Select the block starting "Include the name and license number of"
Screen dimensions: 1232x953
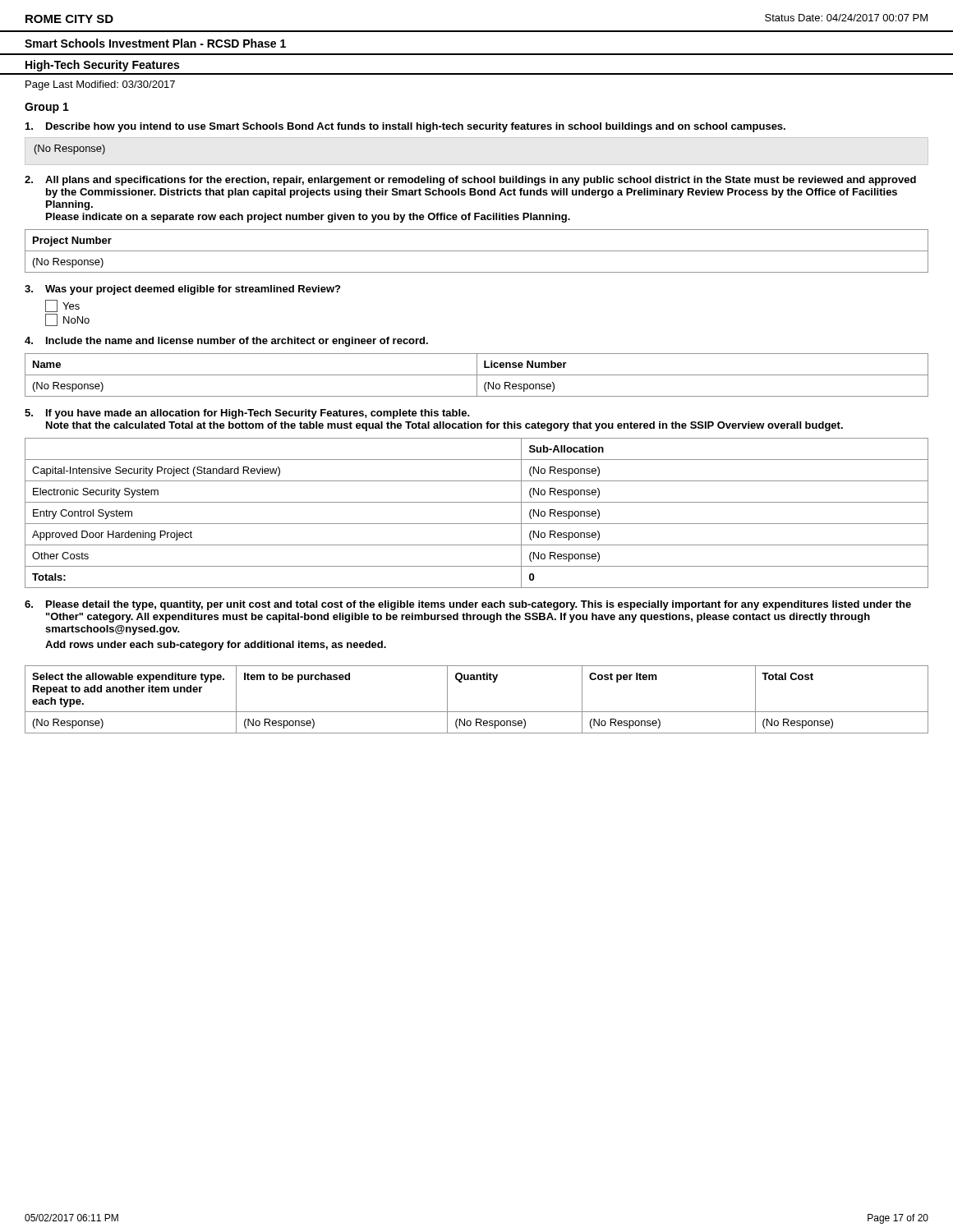[237, 340]
